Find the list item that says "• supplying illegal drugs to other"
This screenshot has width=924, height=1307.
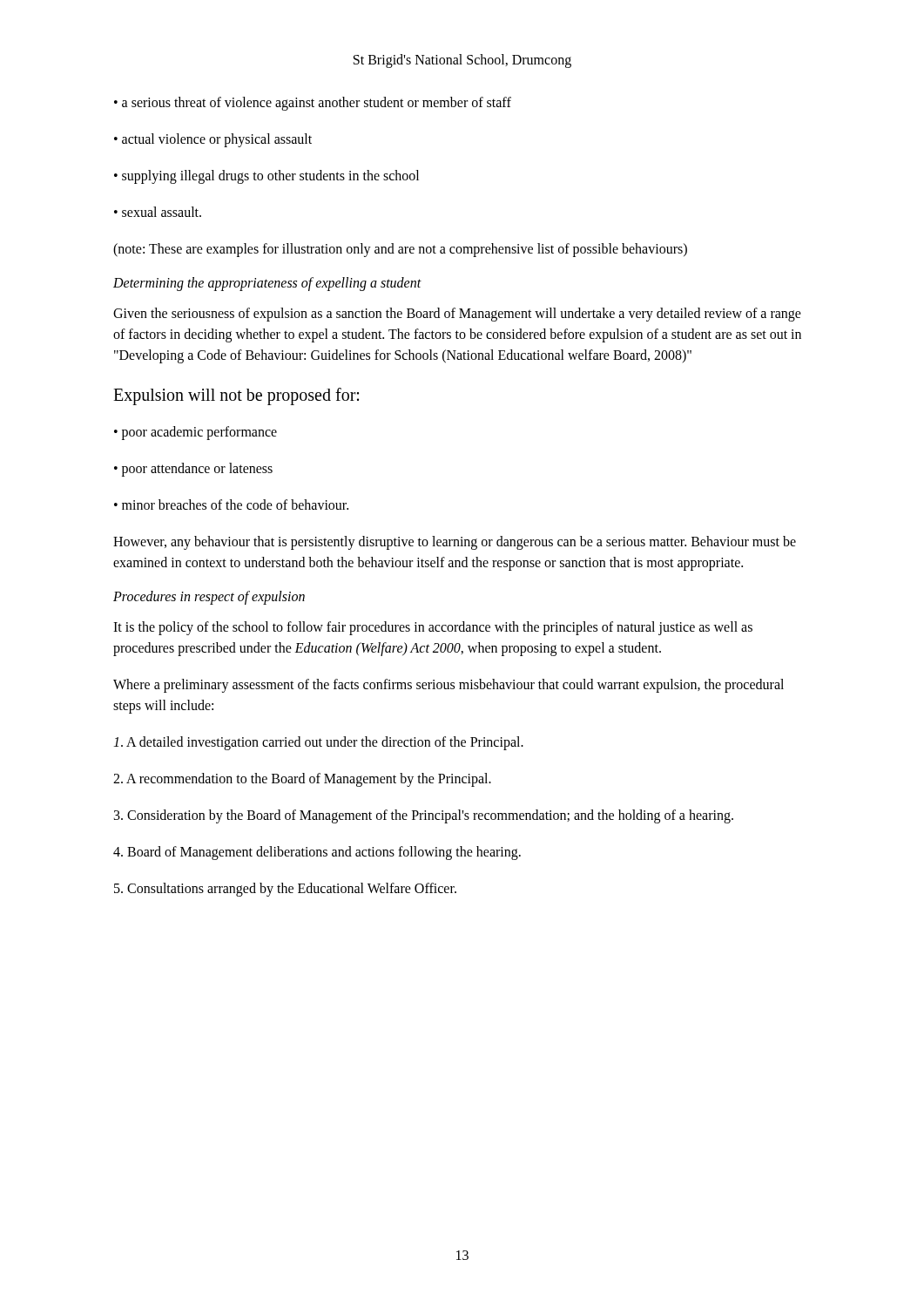pyautogui.click(x=266, y=176)
